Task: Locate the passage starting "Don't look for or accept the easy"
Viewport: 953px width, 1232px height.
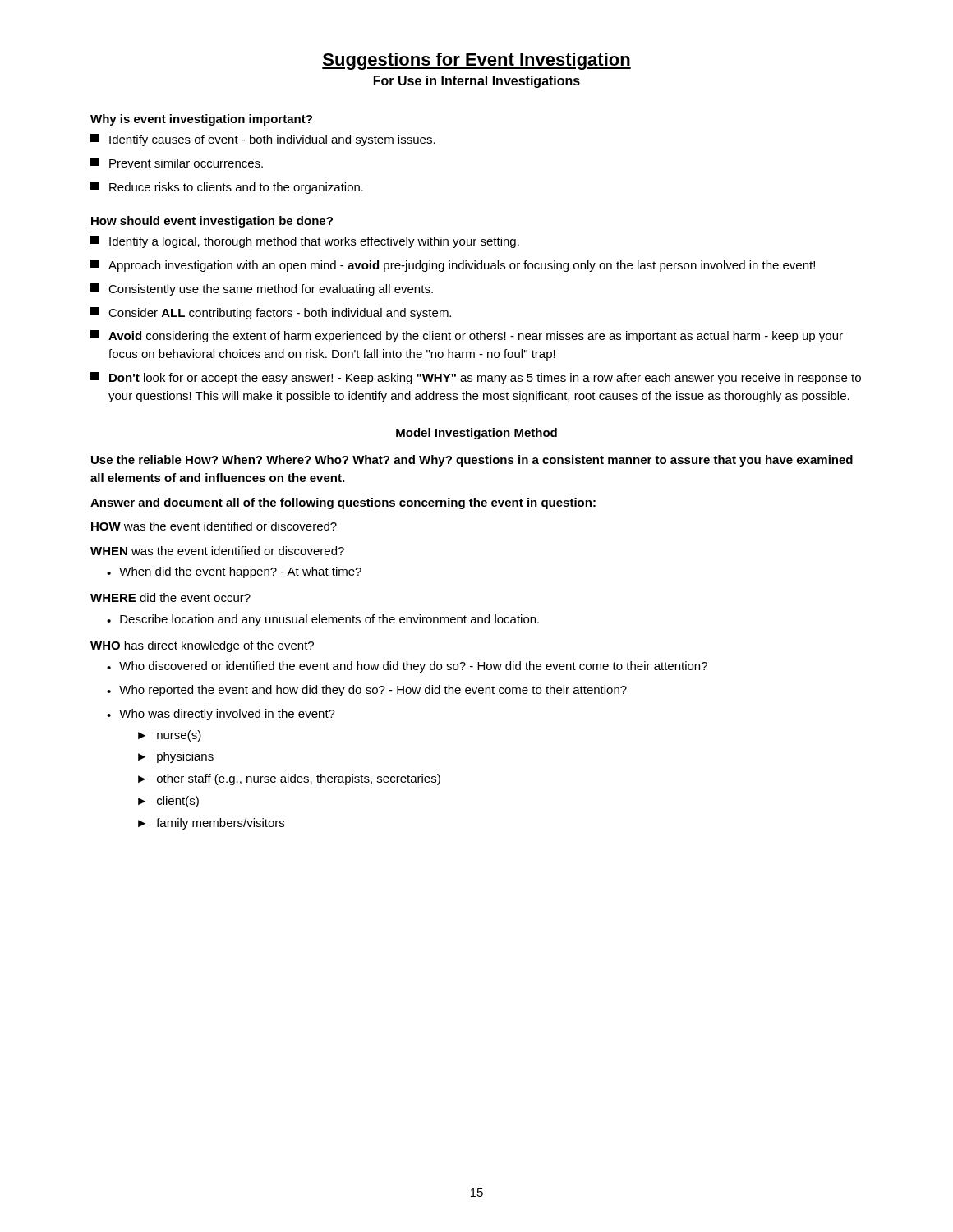Action: 476,386
